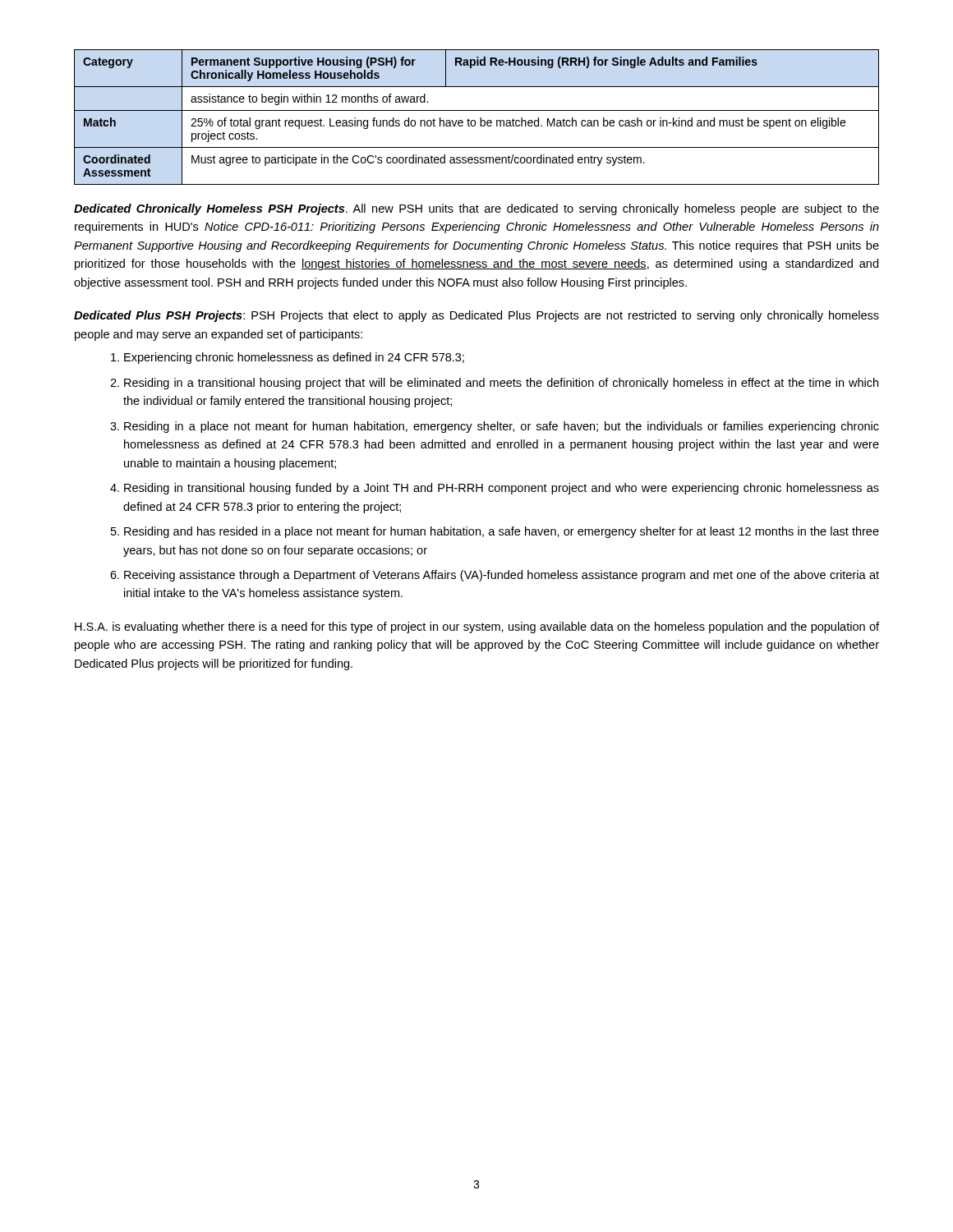Select the list item containing "Residing in a place"
This screenshot has height=1232, width=953.
point(501,445)
